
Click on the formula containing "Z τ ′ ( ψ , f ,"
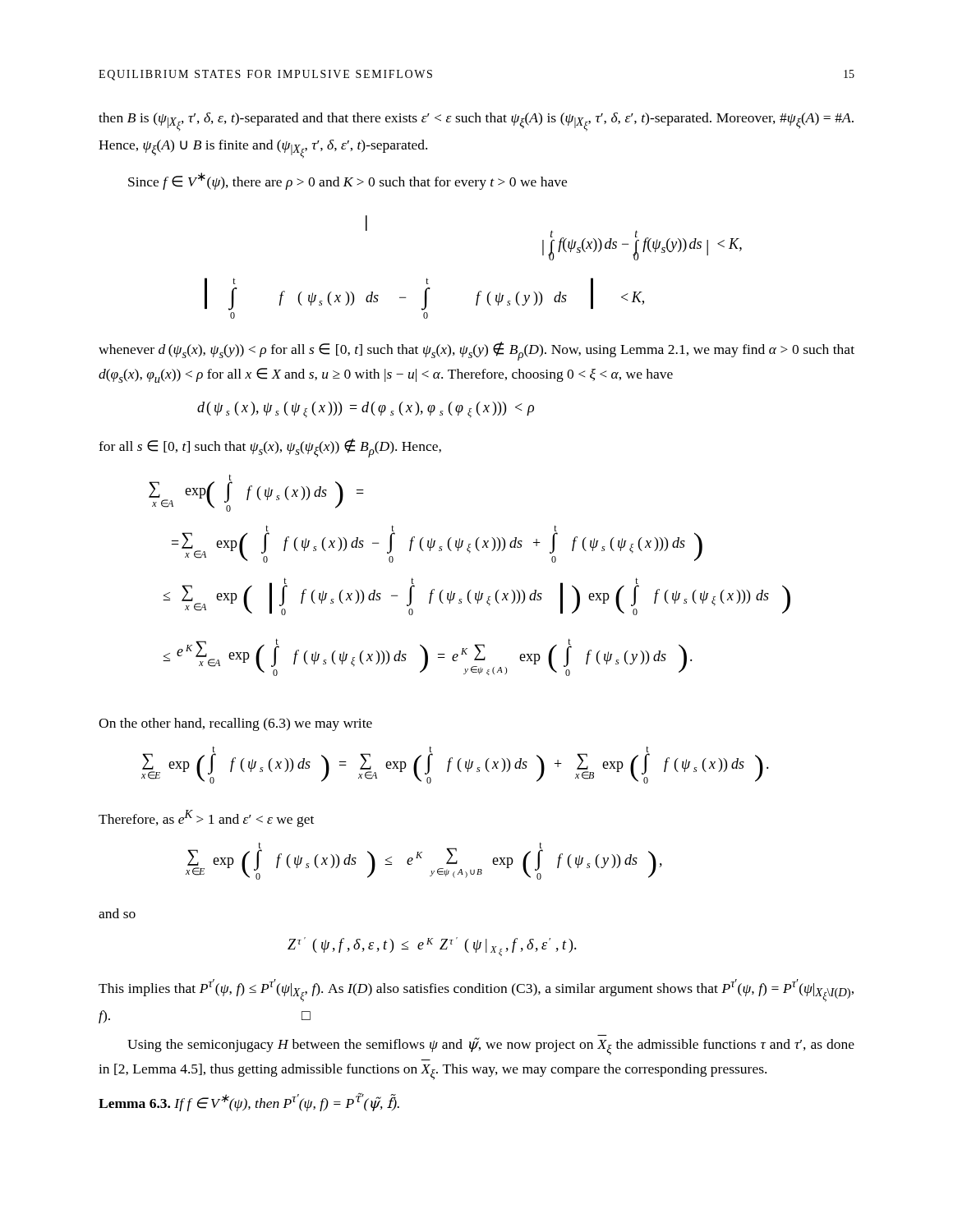tap(476, 944)
